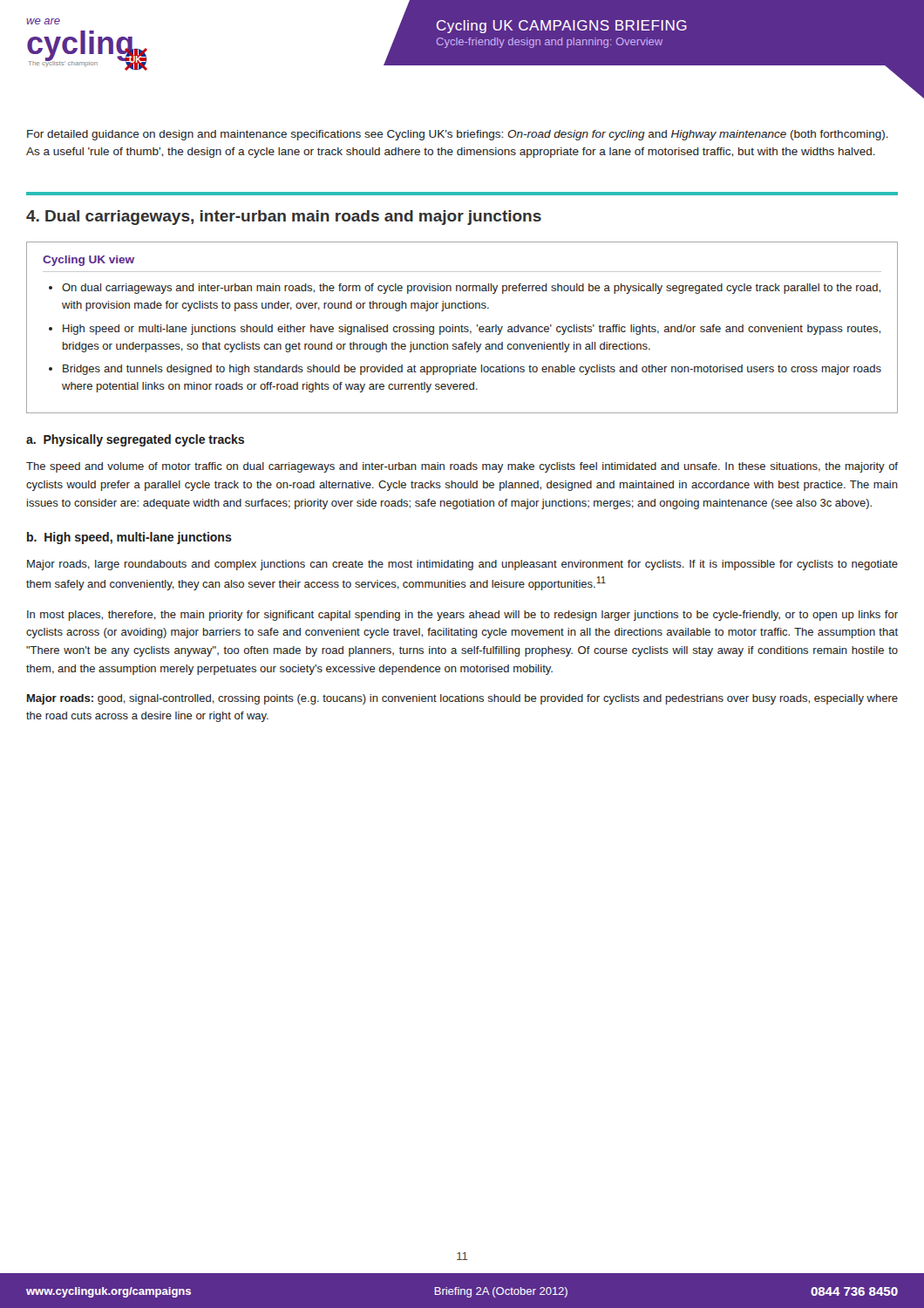Find the text block that reads "The speed and volume of motor traffic on"
Screen dimensions: 1308x924
click(462, 485)
